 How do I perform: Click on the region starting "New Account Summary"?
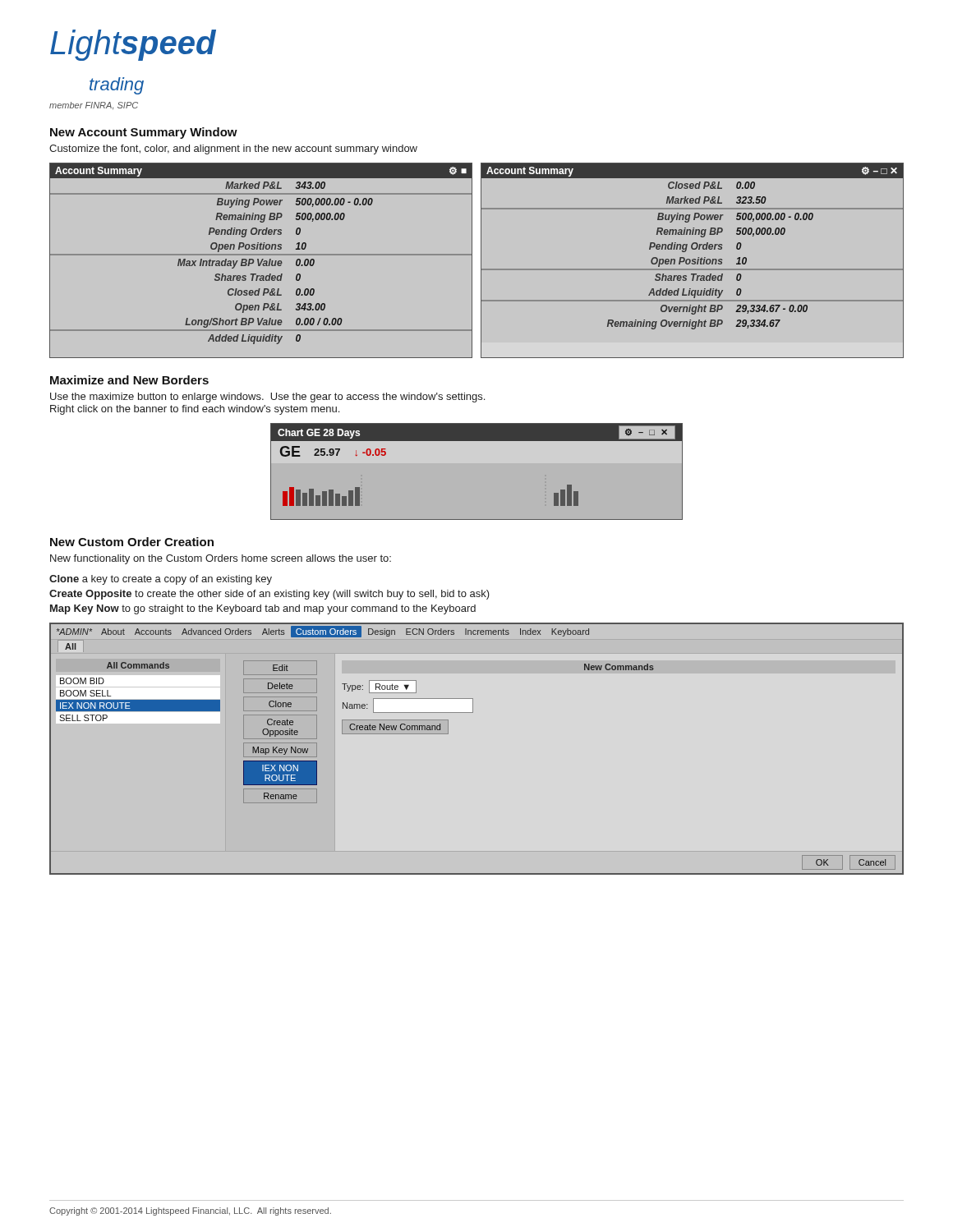coord(143,132)
